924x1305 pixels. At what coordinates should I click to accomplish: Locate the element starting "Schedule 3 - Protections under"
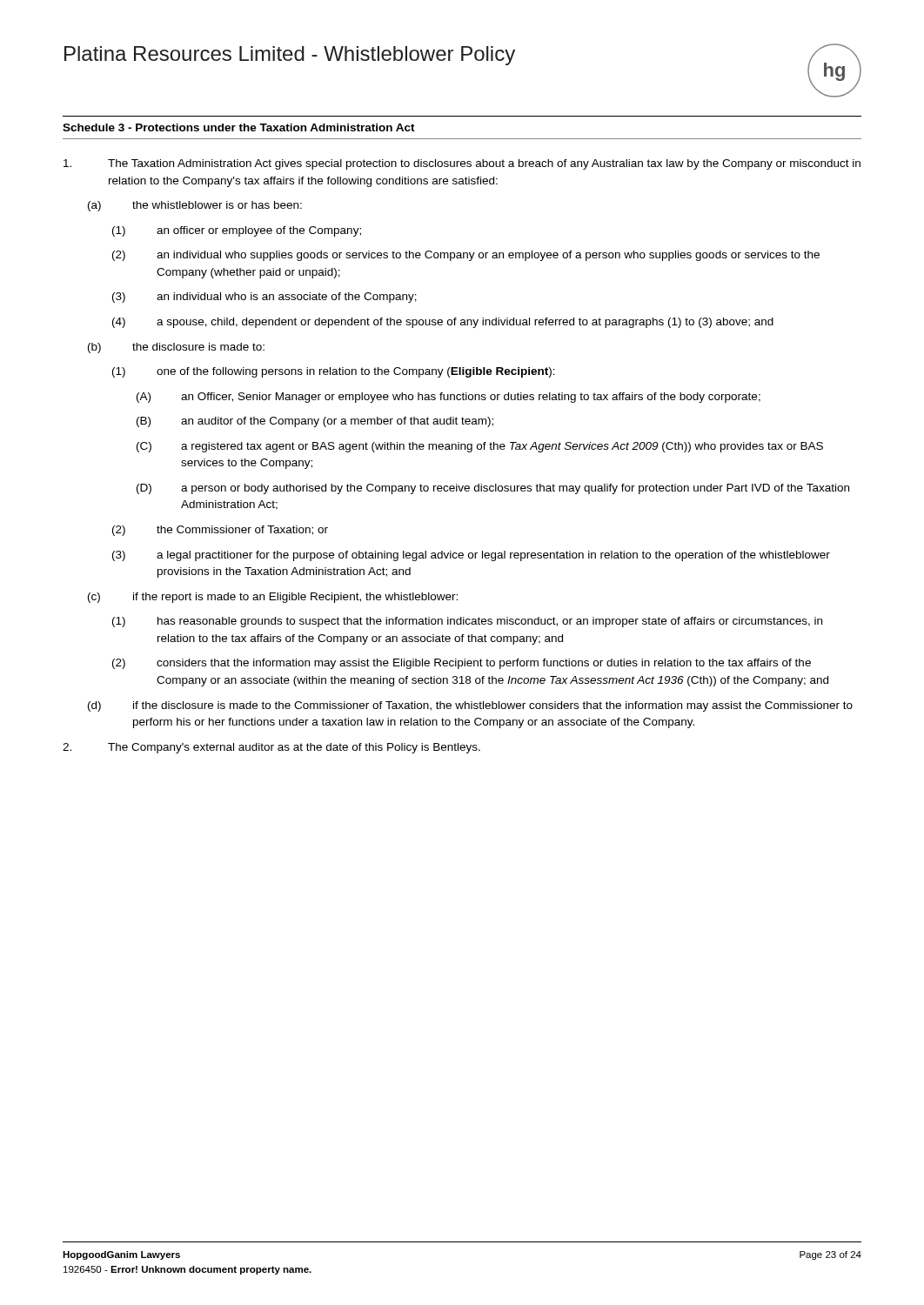239,127
